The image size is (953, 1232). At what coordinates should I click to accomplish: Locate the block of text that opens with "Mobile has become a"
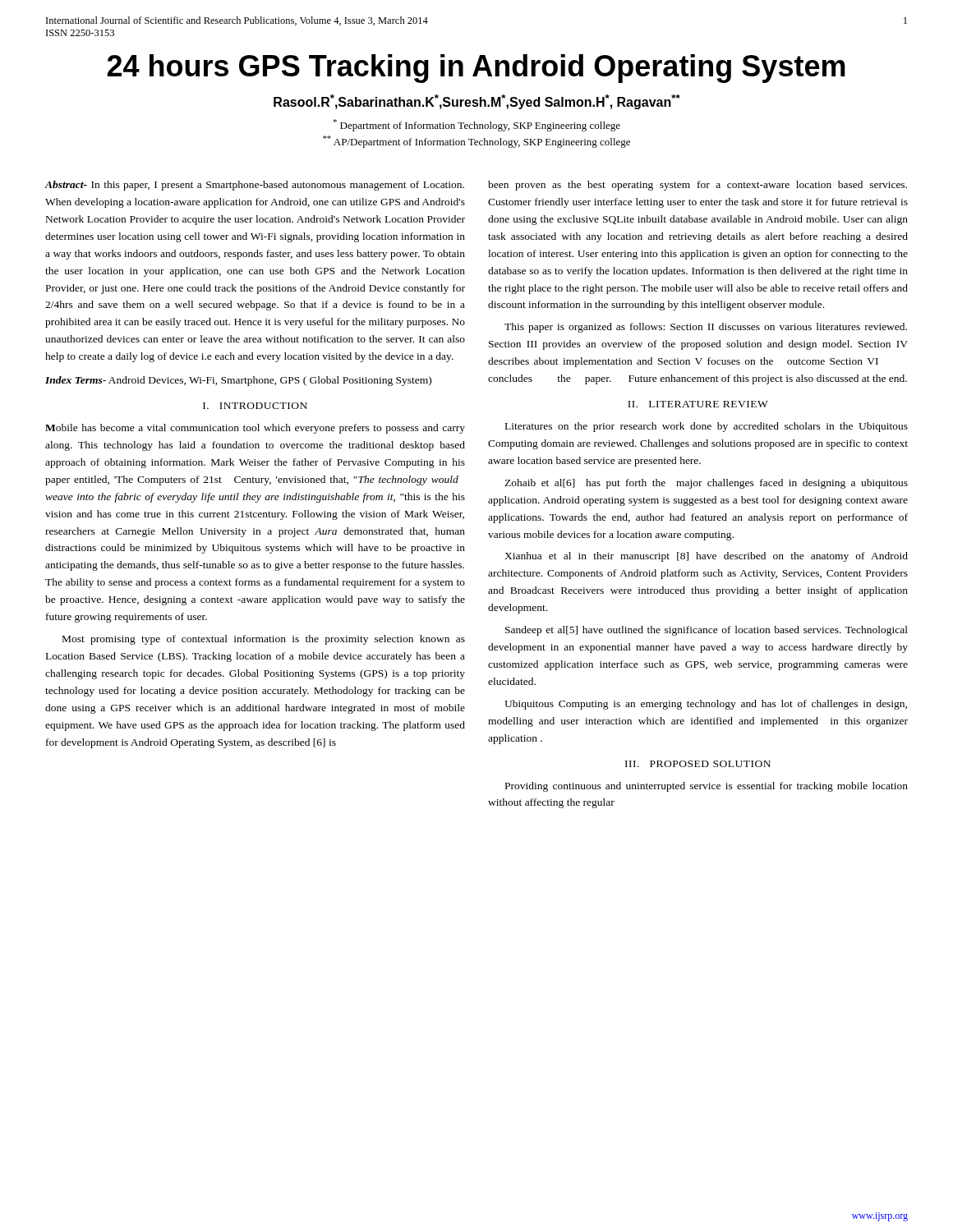tap(255, 523)
